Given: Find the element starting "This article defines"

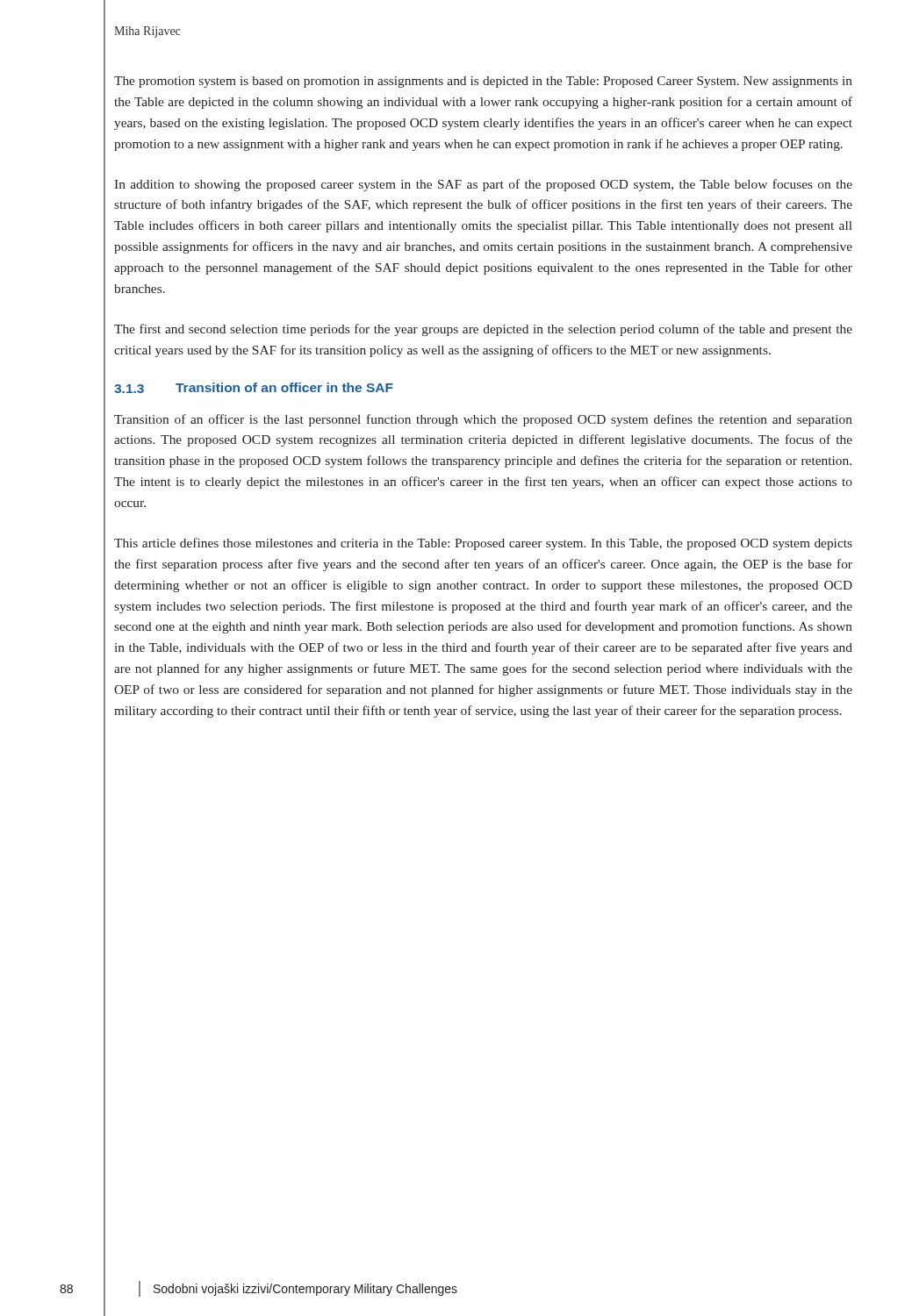Looking at the screenshot, I should 483,626.
